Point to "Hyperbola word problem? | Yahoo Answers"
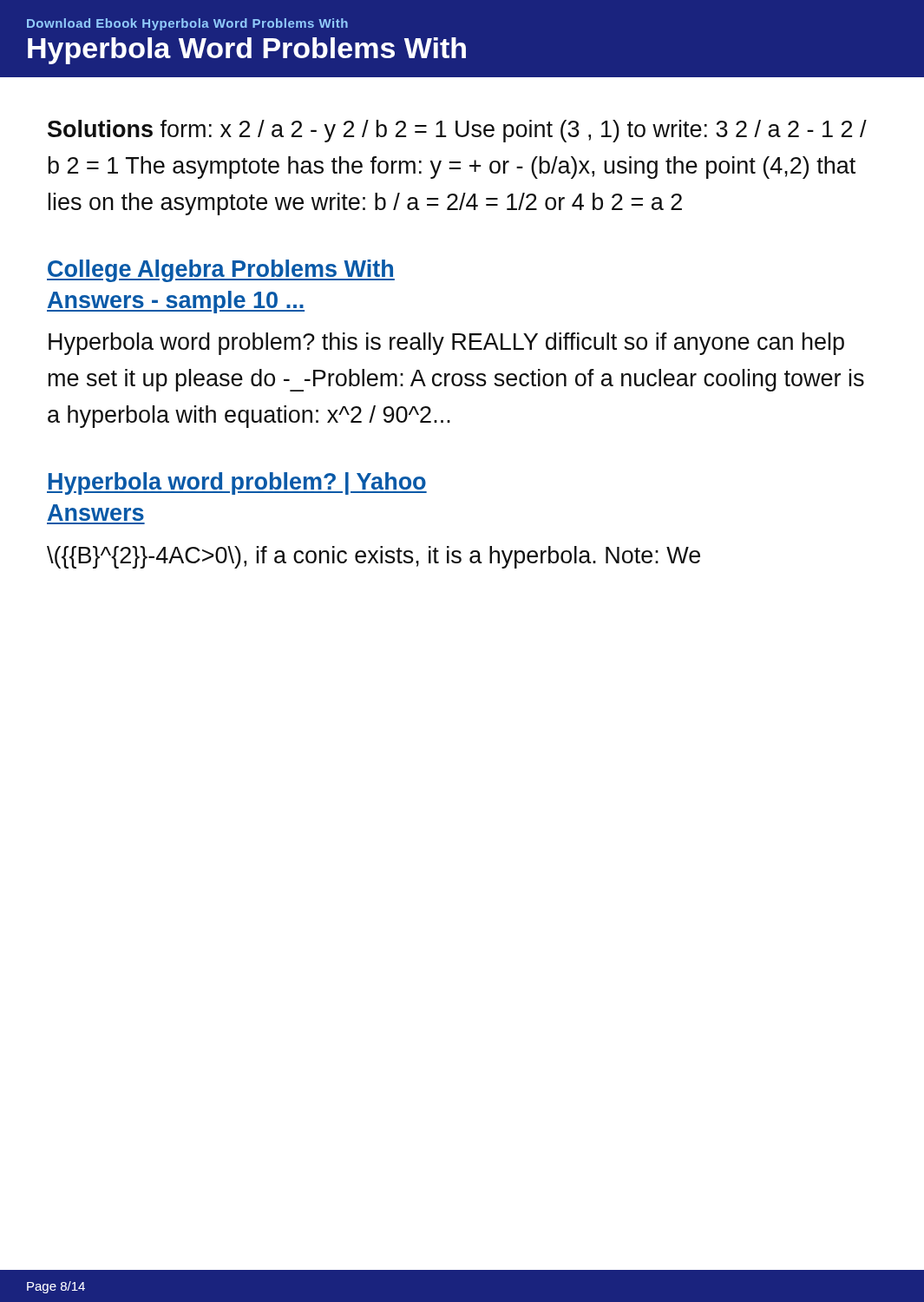Image resolution: width=924 pixels, height=1302 pixels. click(237, 497)
